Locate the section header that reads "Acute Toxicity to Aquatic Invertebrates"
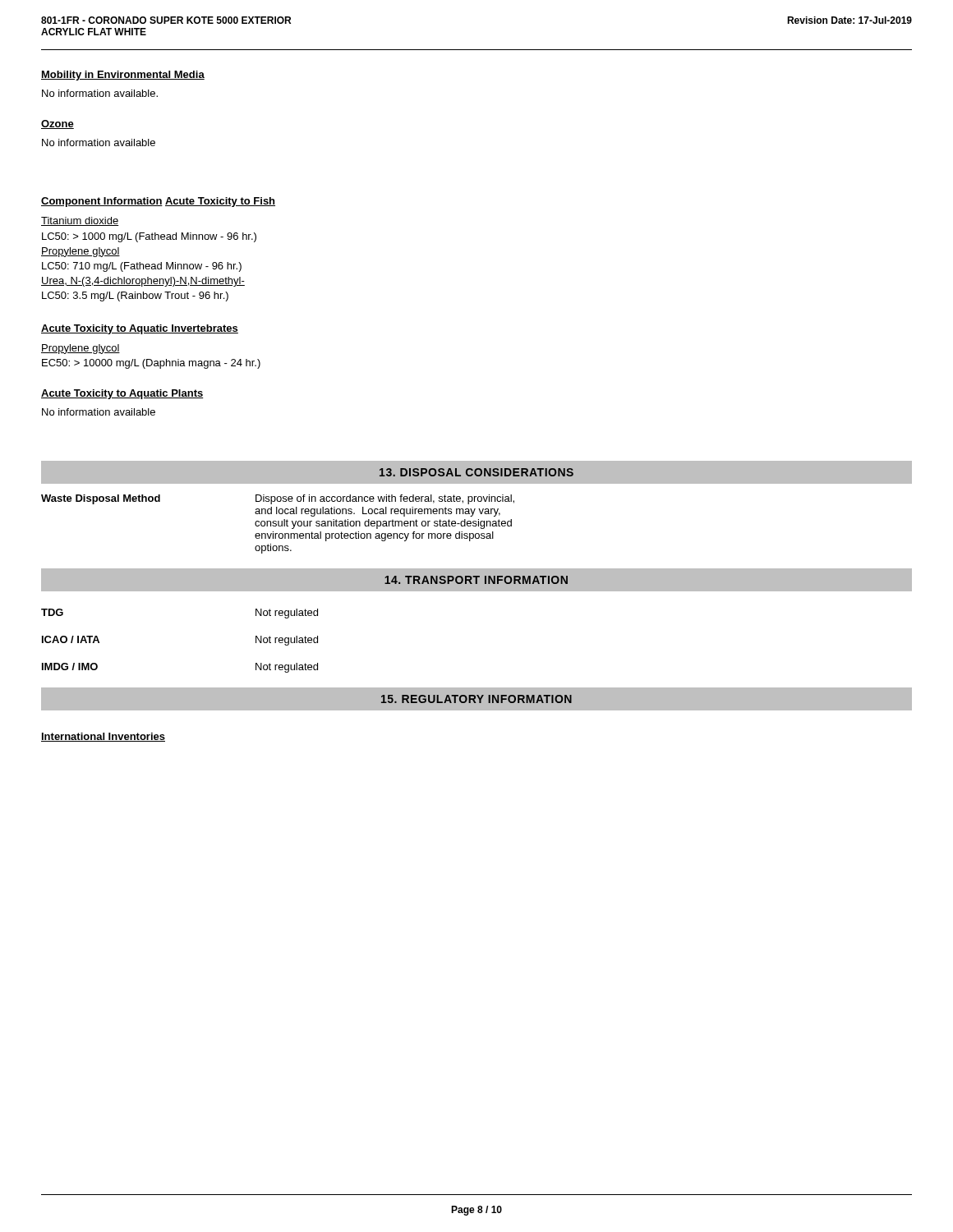The width and height of the screenshot is (953, 1232). (x=140, y=328)
